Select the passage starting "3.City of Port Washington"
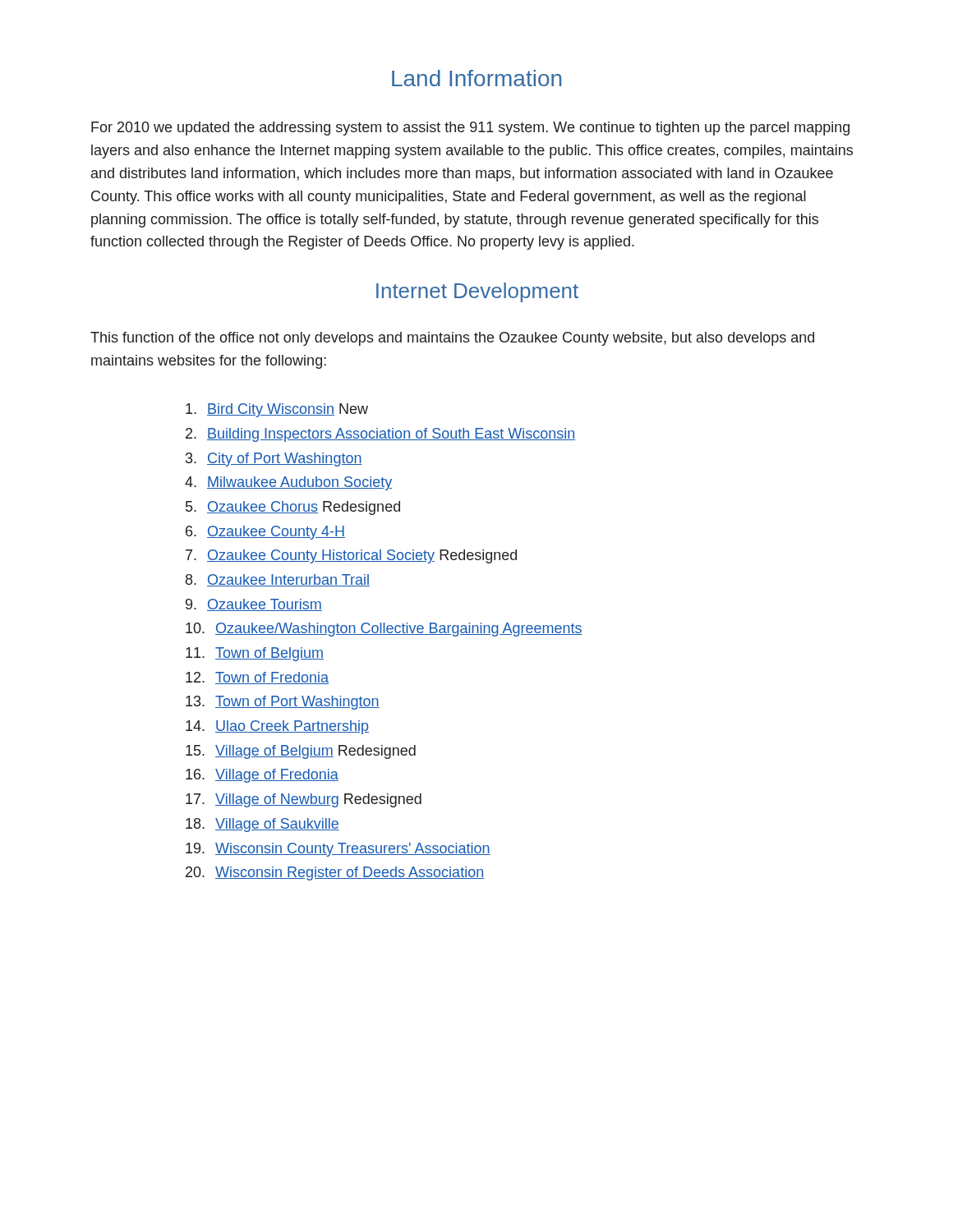953x1232 pixels. tap(259, 459)
